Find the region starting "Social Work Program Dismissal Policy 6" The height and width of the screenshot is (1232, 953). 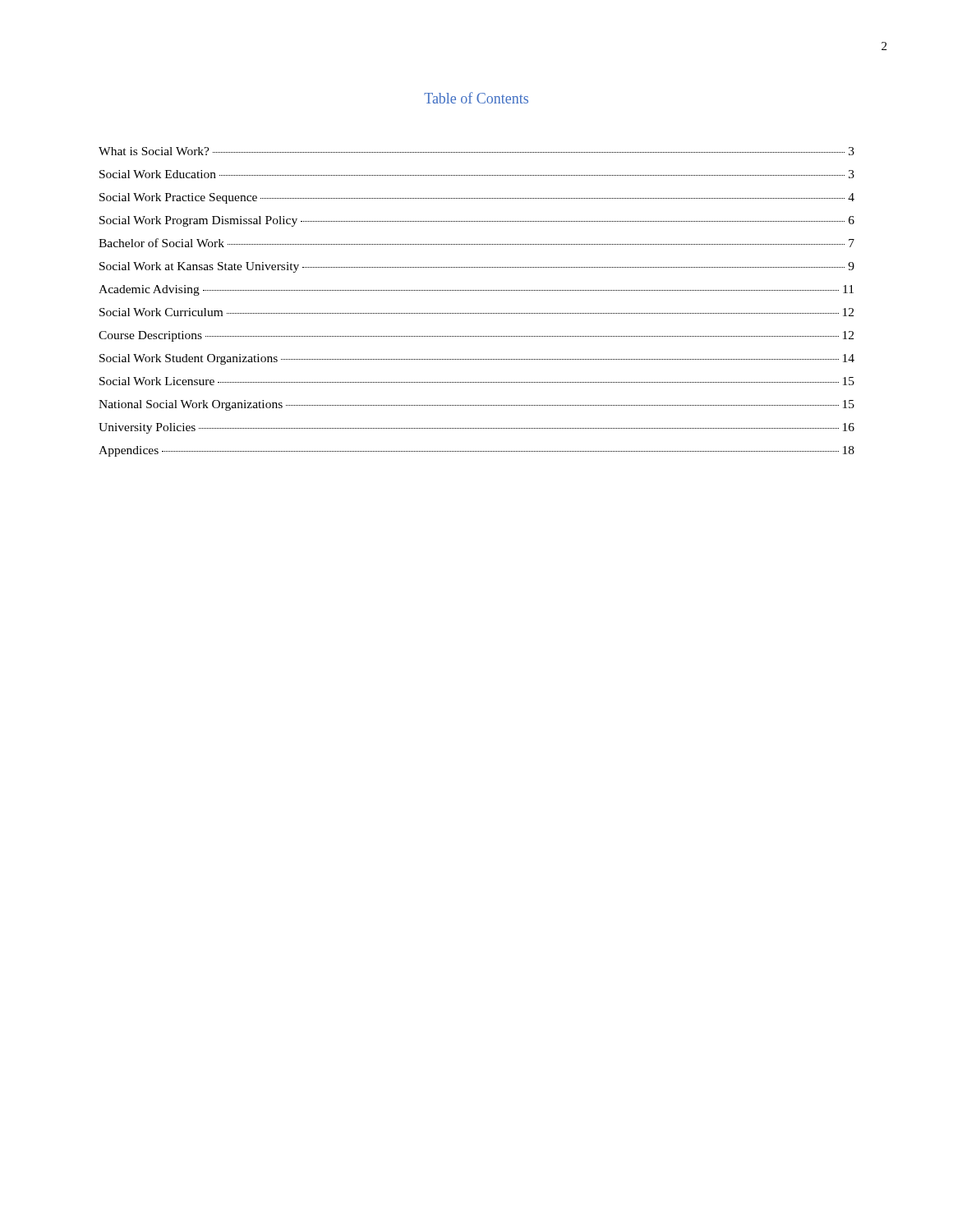tap(476, 220)
